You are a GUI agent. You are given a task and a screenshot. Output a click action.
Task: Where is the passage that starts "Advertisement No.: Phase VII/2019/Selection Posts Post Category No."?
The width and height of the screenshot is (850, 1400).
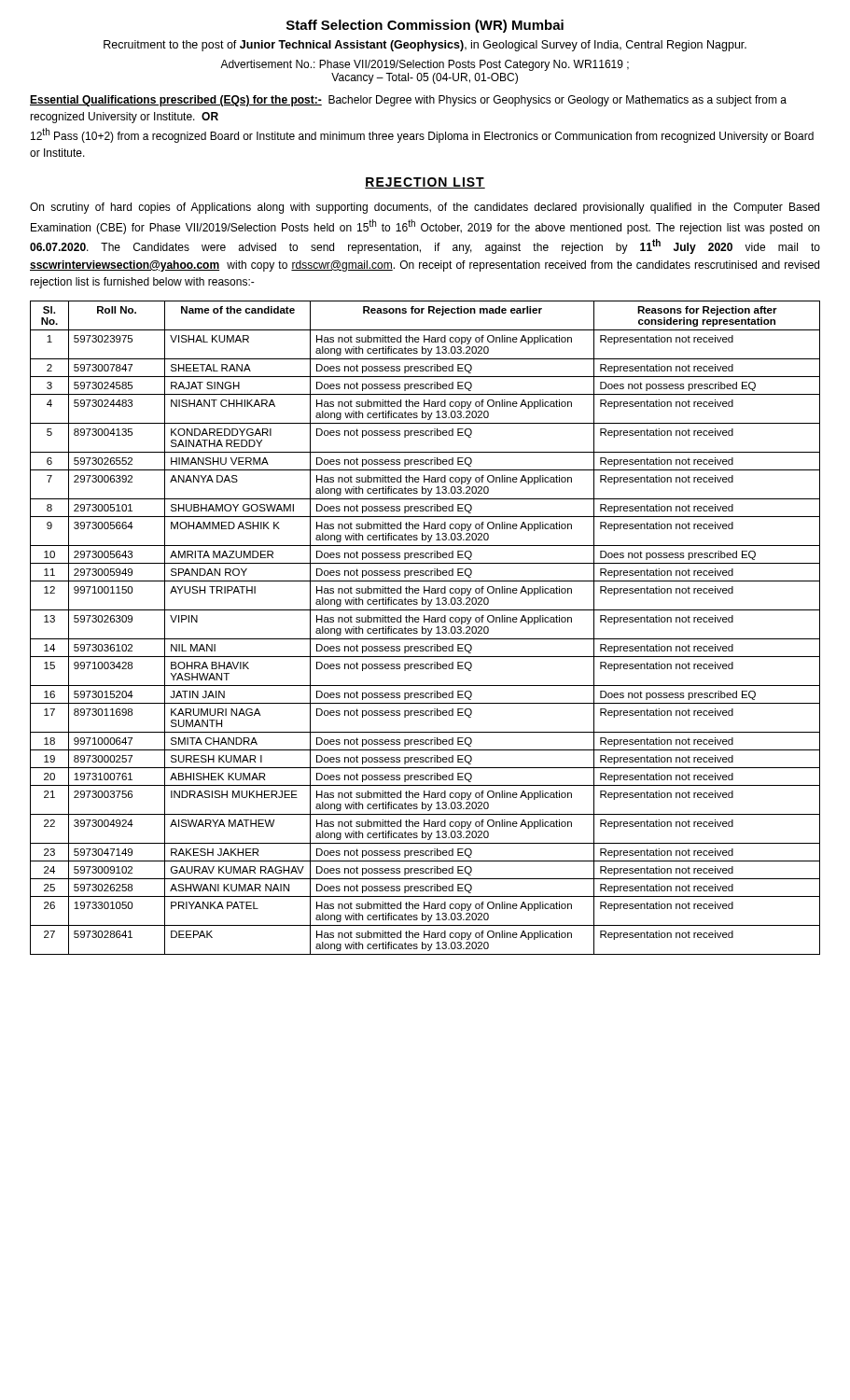click(425, 71)
